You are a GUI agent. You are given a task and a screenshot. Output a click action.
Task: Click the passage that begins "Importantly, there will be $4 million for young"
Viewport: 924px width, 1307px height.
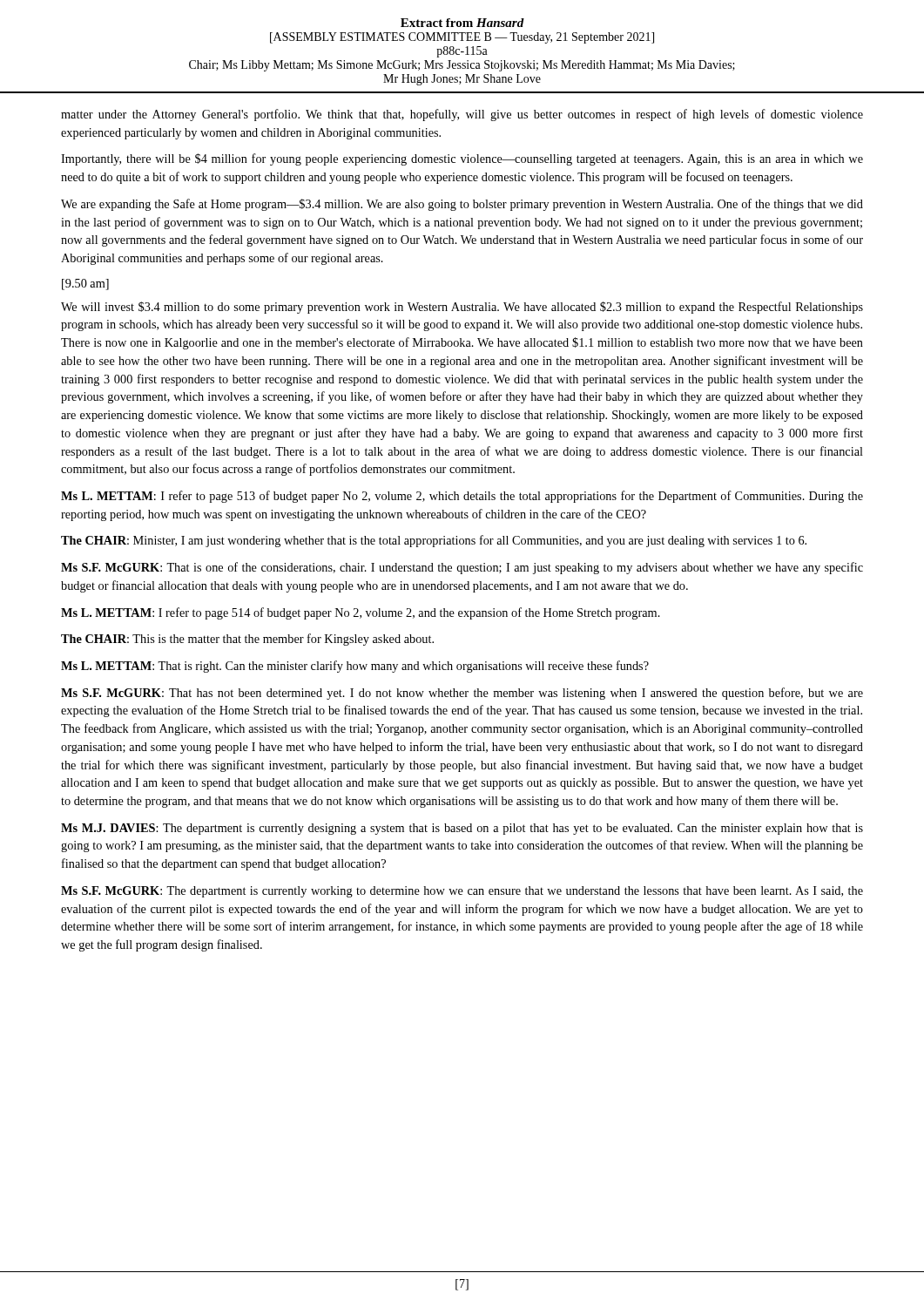pos(462,168)
